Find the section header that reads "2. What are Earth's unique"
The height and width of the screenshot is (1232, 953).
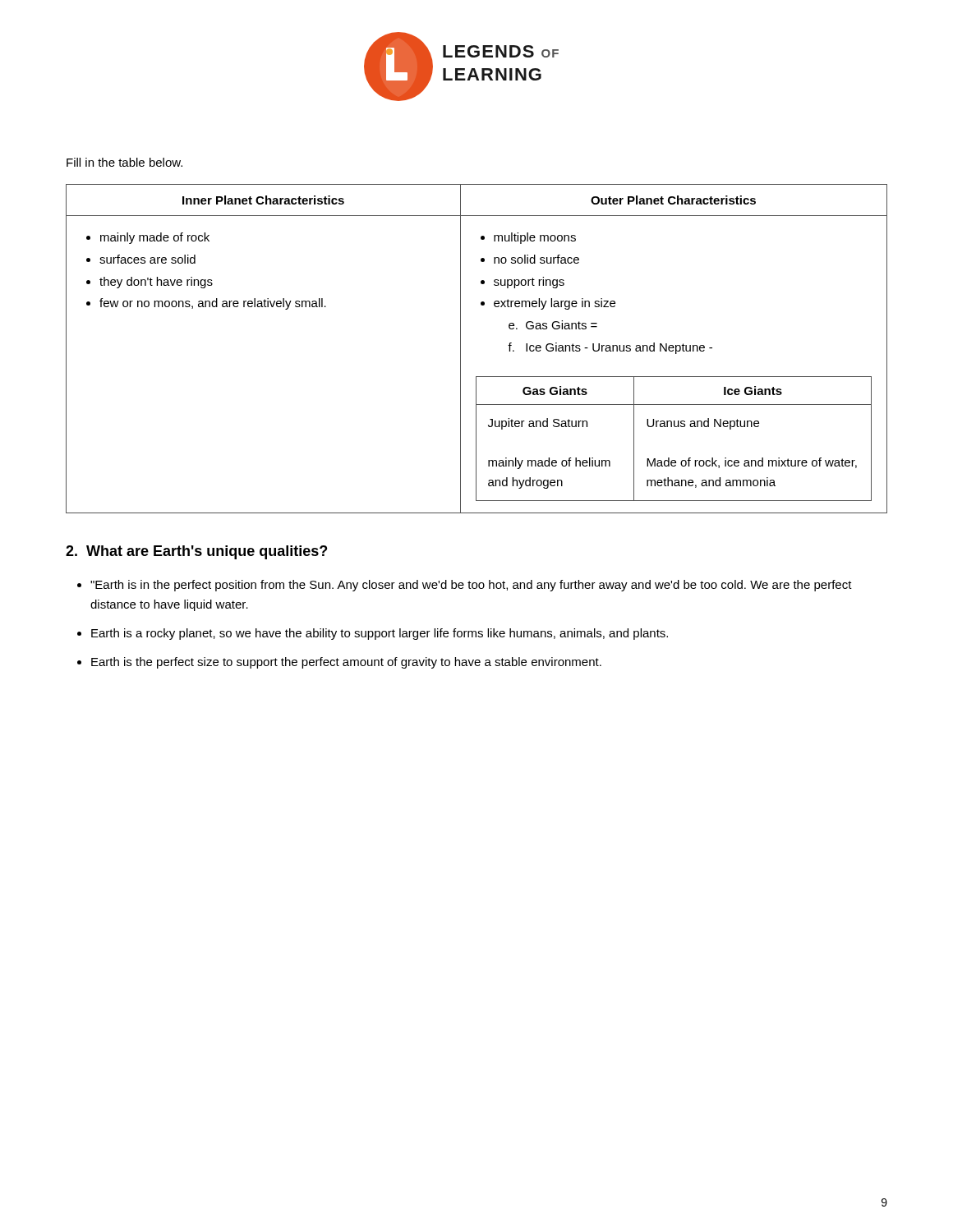tap(197, 551)
